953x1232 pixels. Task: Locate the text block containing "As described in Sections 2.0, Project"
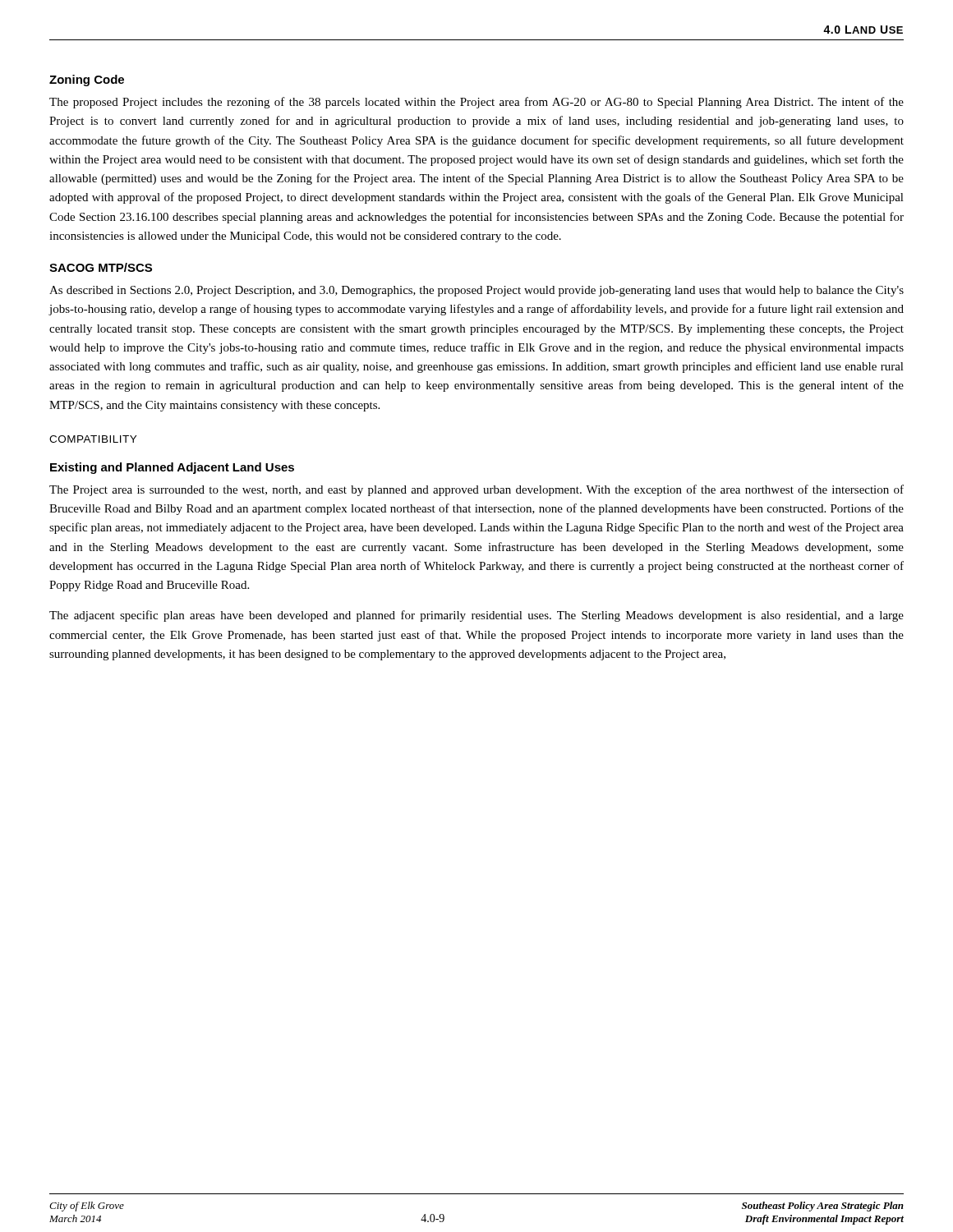tap(476, 347)
